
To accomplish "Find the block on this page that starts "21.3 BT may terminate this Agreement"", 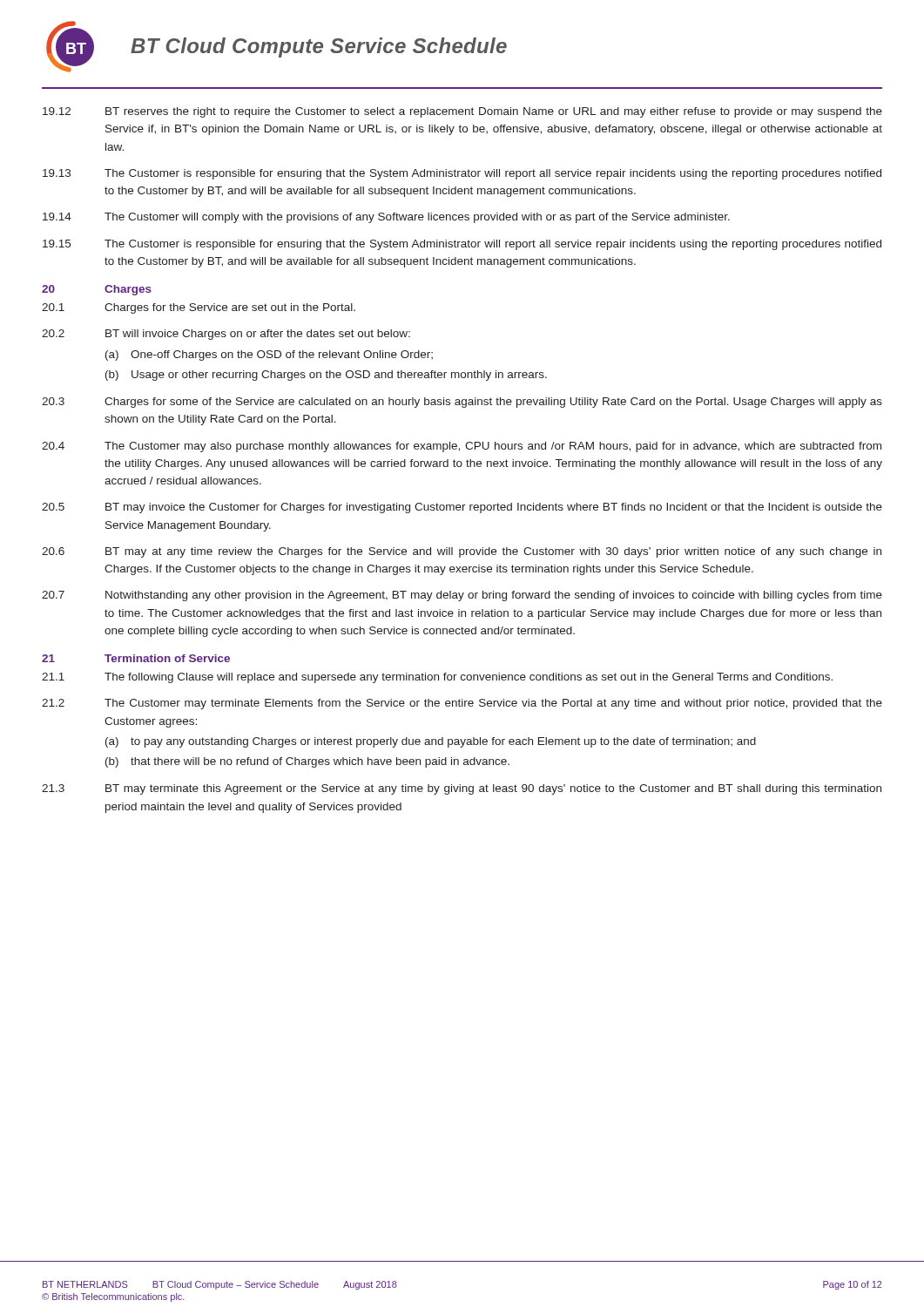I will [x=462, y=798].
